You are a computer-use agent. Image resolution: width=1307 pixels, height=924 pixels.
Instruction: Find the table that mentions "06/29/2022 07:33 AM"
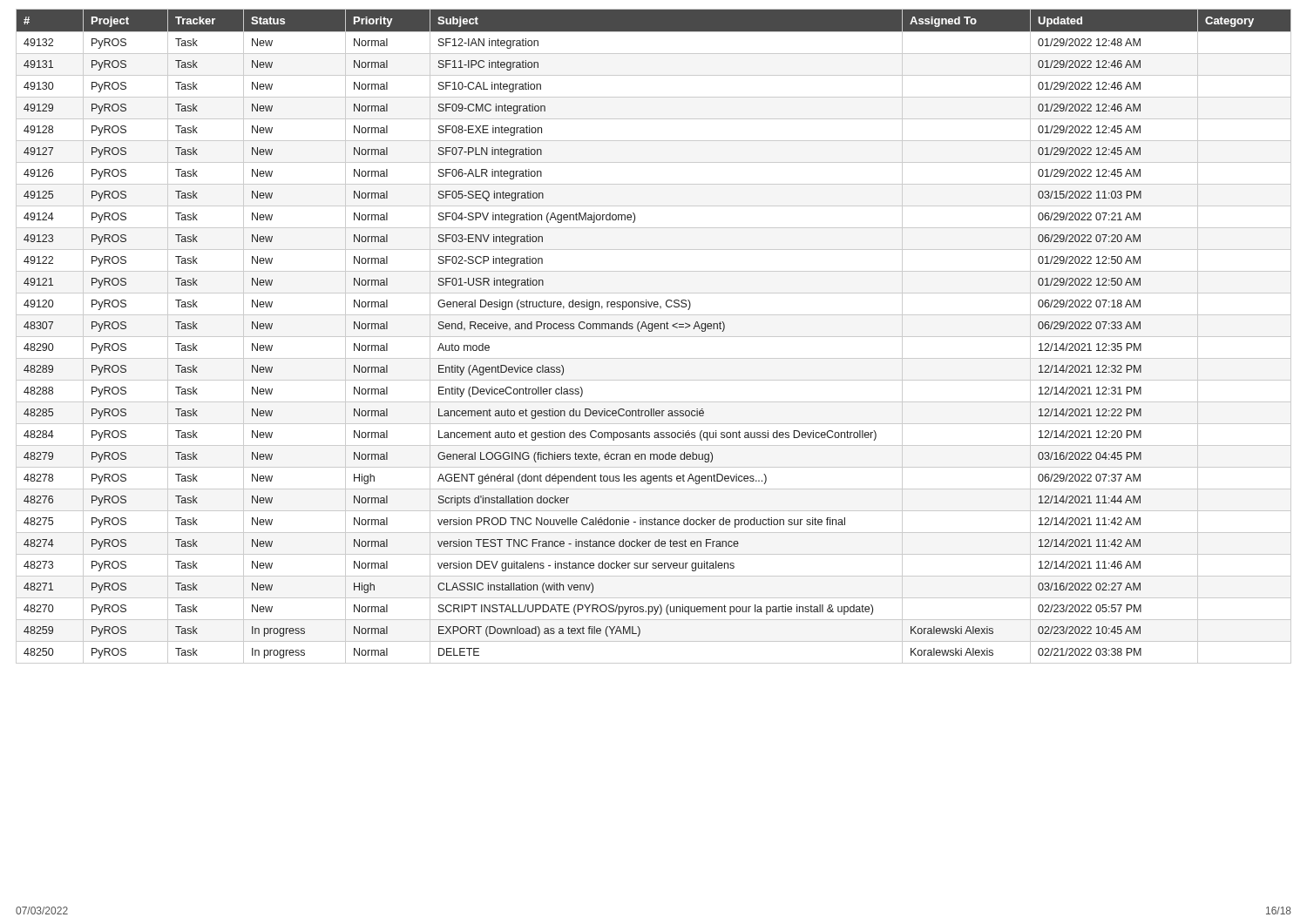[x=654, y=336]
